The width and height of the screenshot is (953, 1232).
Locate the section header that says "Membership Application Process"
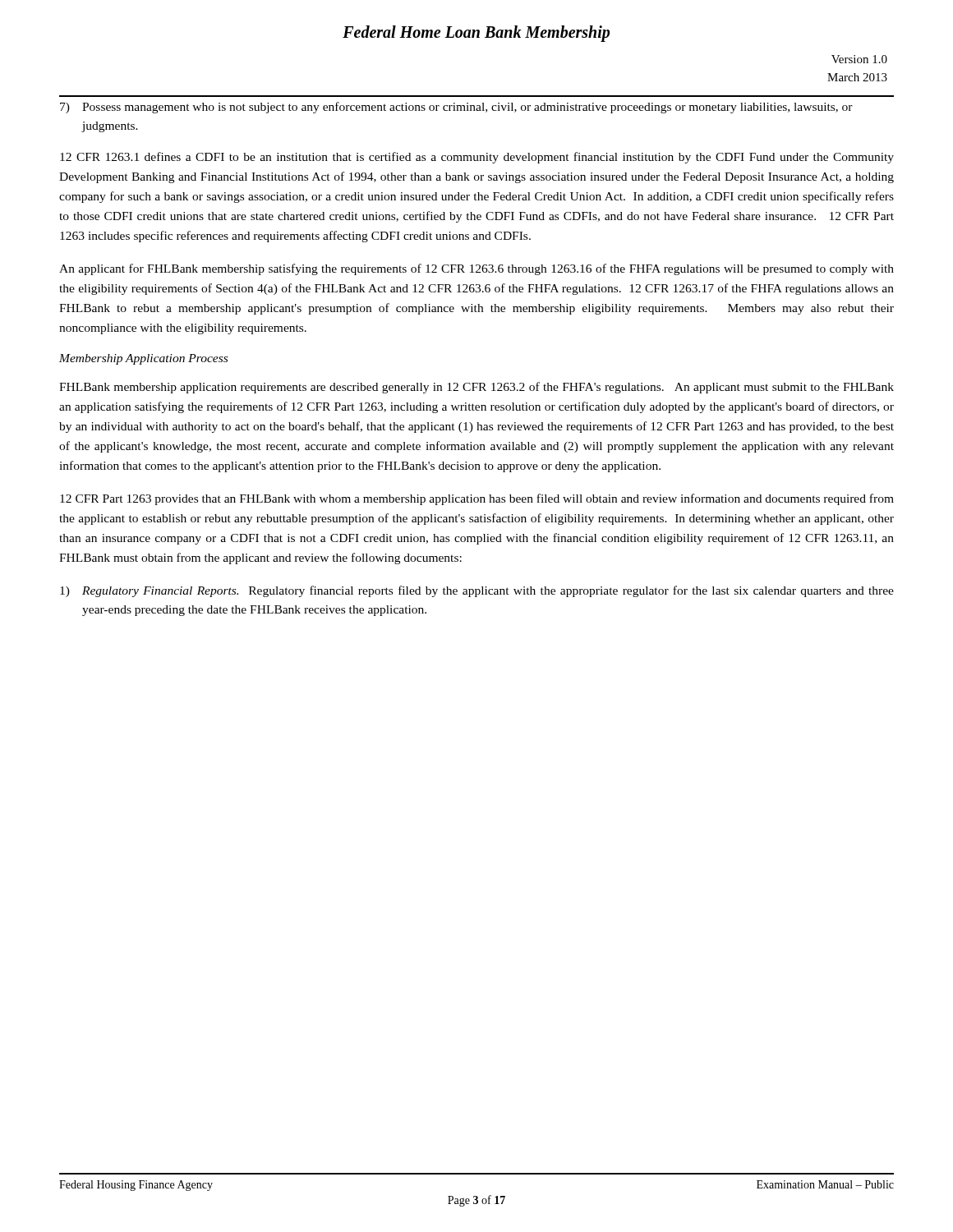(144, 357)
